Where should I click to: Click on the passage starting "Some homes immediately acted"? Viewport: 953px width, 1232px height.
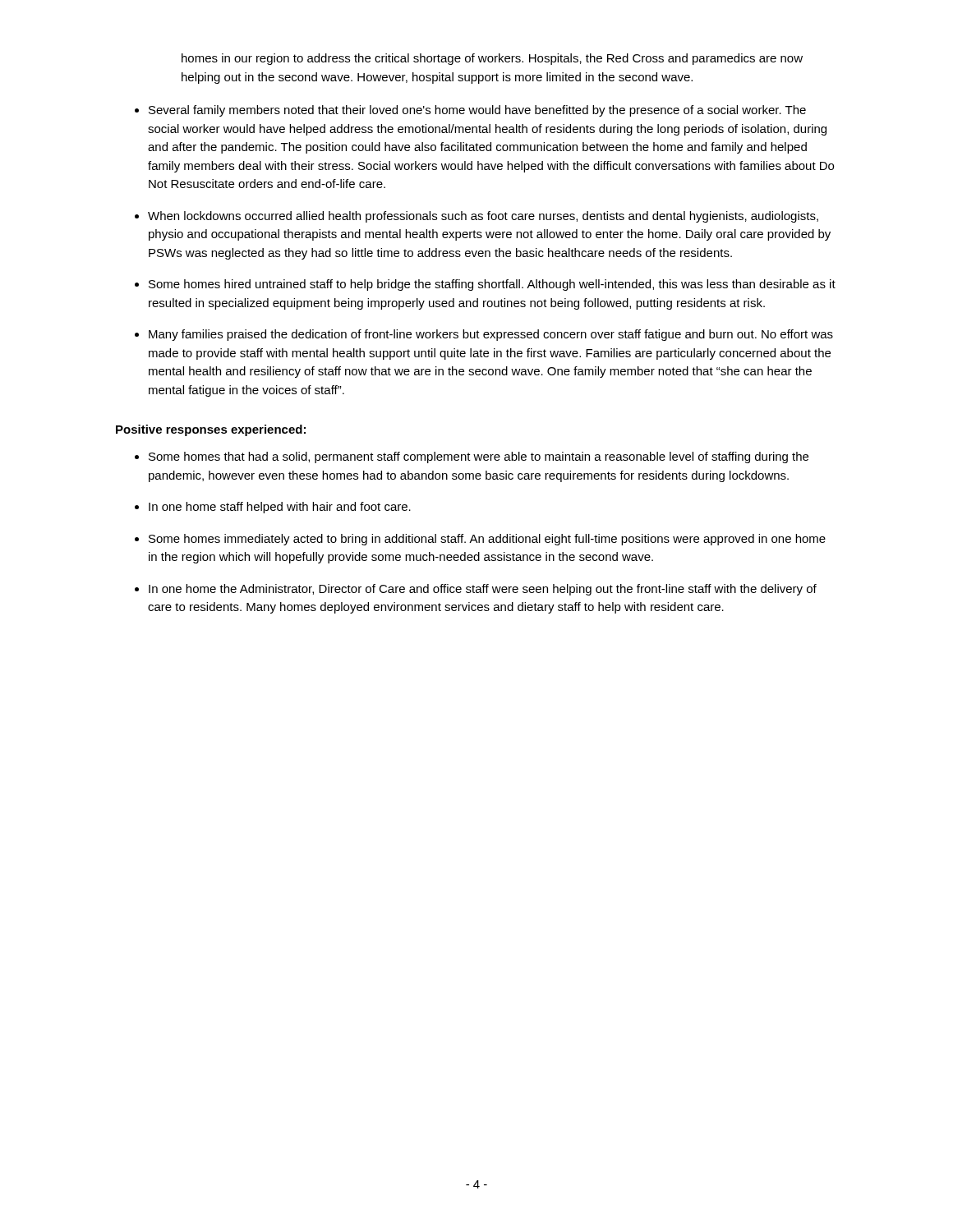[487, 547]
